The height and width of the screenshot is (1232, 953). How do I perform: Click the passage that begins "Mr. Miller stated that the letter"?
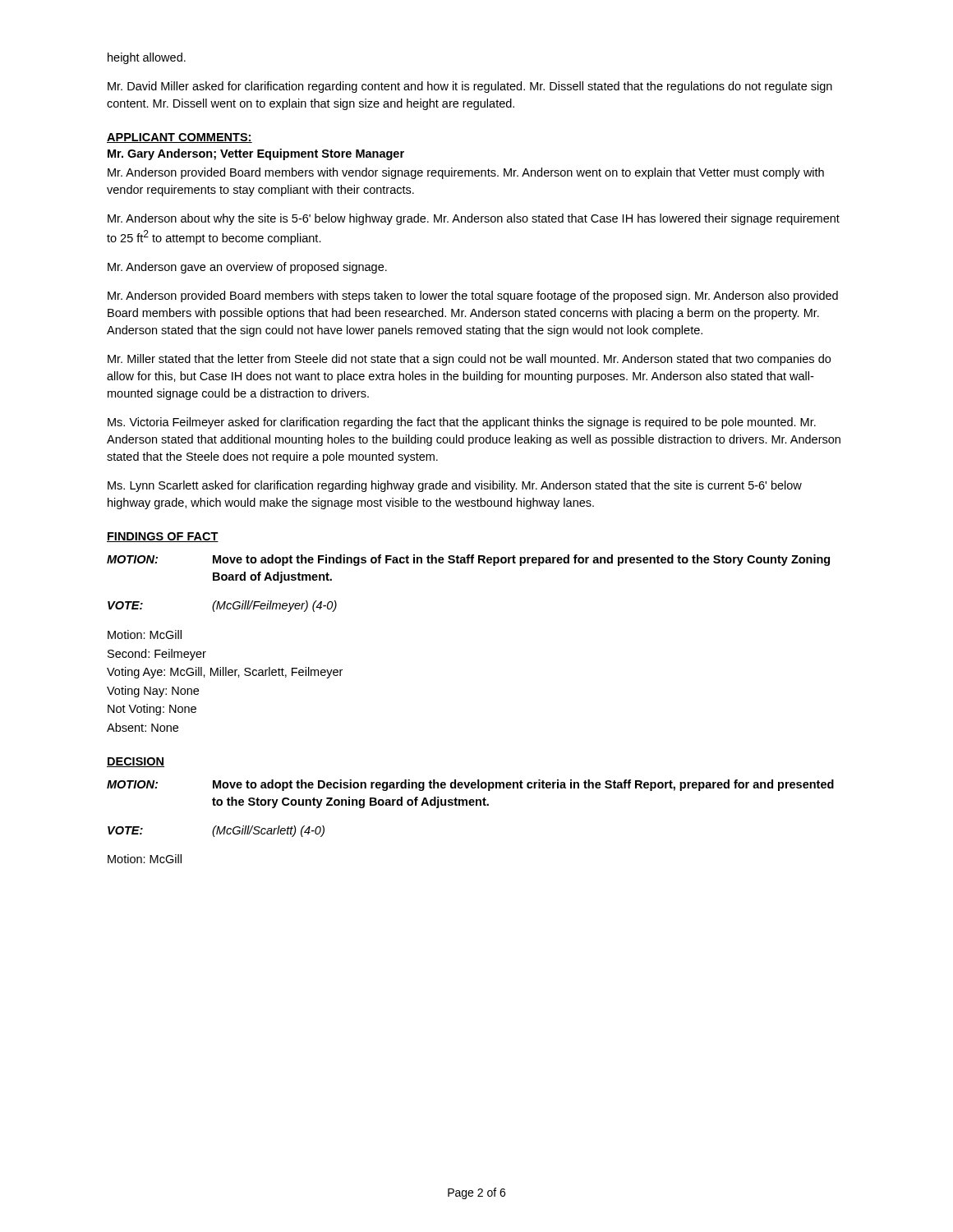coord(469,376)
